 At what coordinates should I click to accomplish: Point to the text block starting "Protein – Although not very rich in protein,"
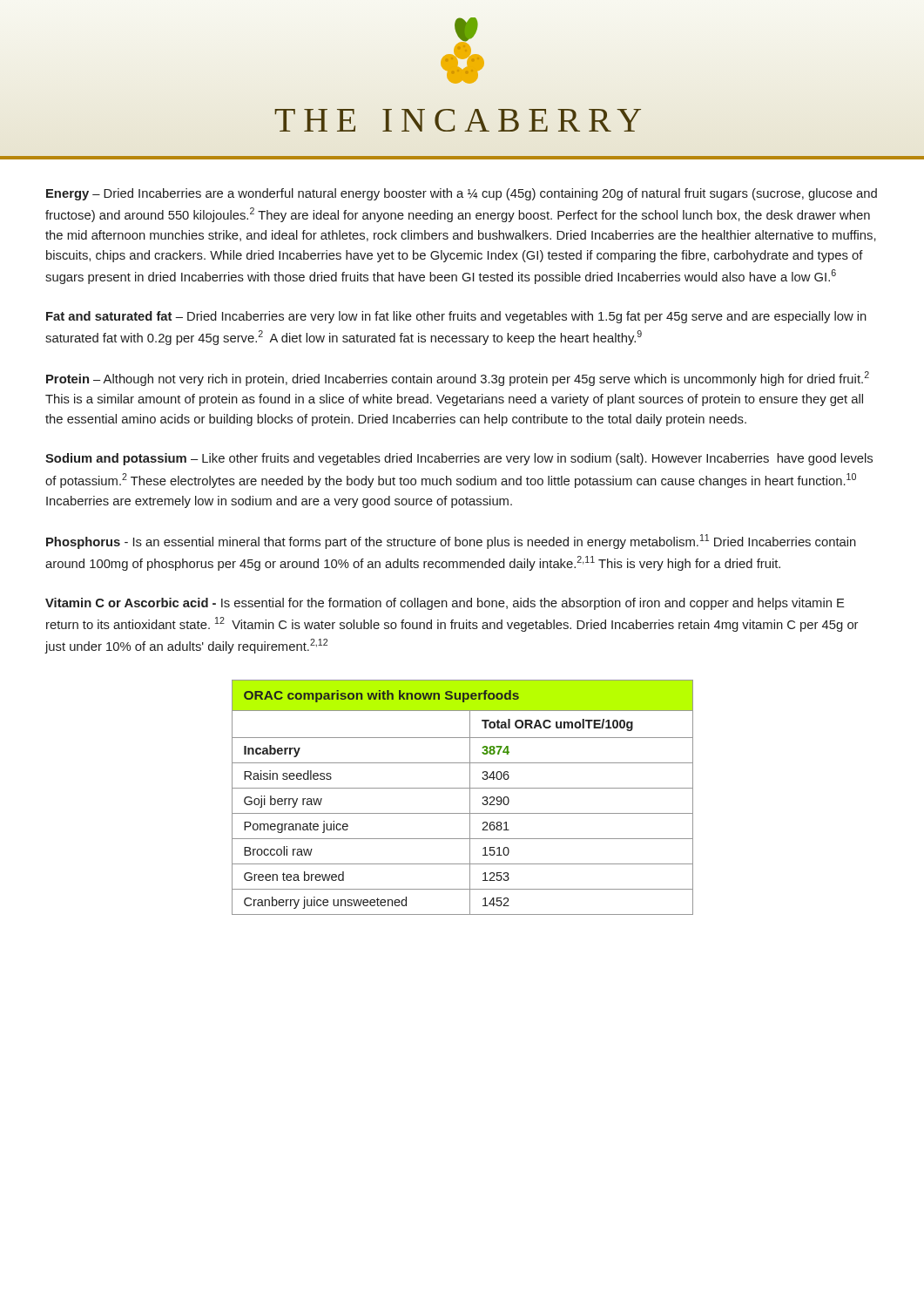tap(457, 398)
